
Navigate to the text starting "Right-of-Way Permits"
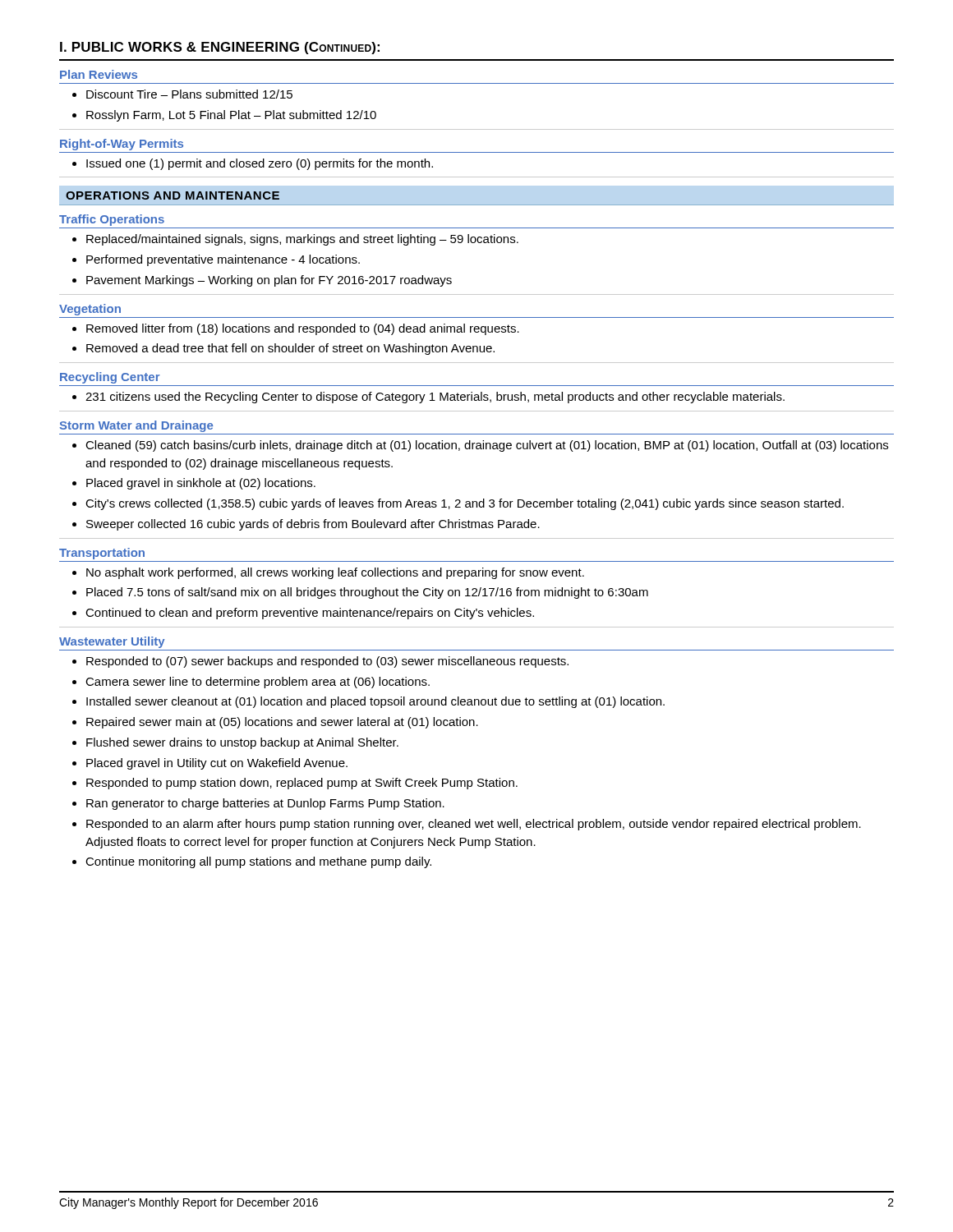coord(476,144)
